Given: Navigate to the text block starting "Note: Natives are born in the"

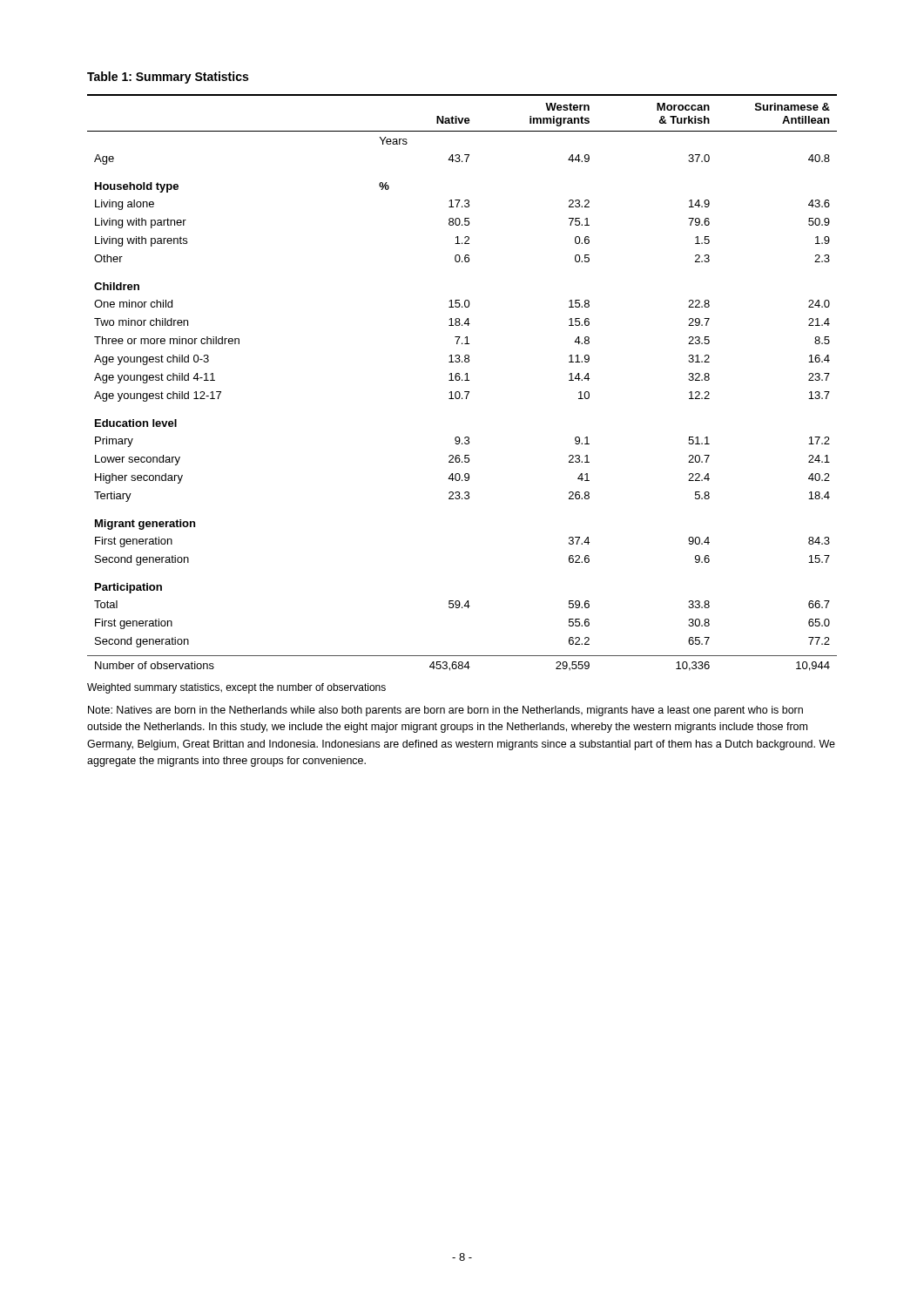Looking at the screenshot, I should pyautogui.click(x=461, y=736).
